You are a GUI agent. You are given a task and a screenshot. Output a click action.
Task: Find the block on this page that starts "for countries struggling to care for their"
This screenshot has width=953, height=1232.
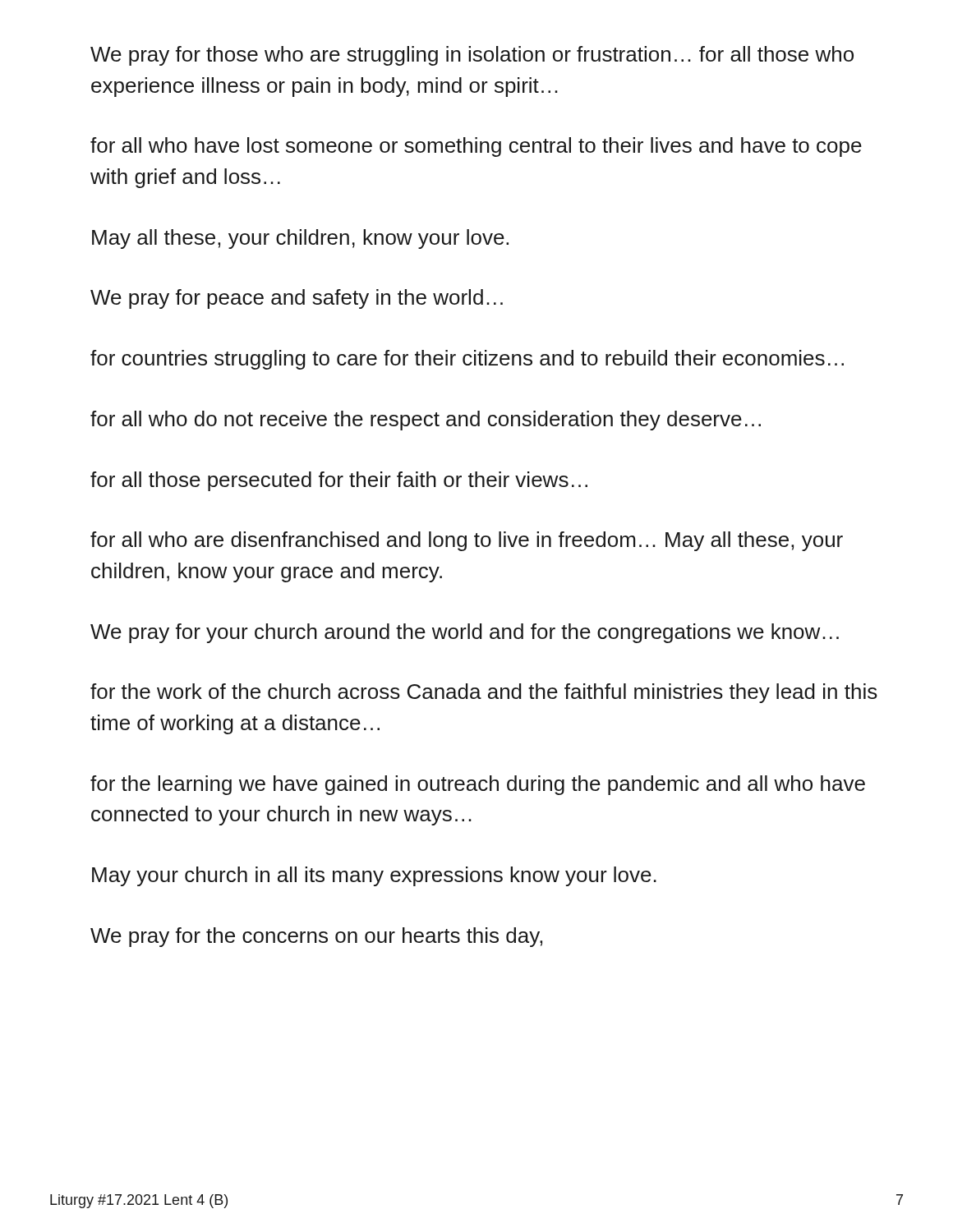(468, 358)
